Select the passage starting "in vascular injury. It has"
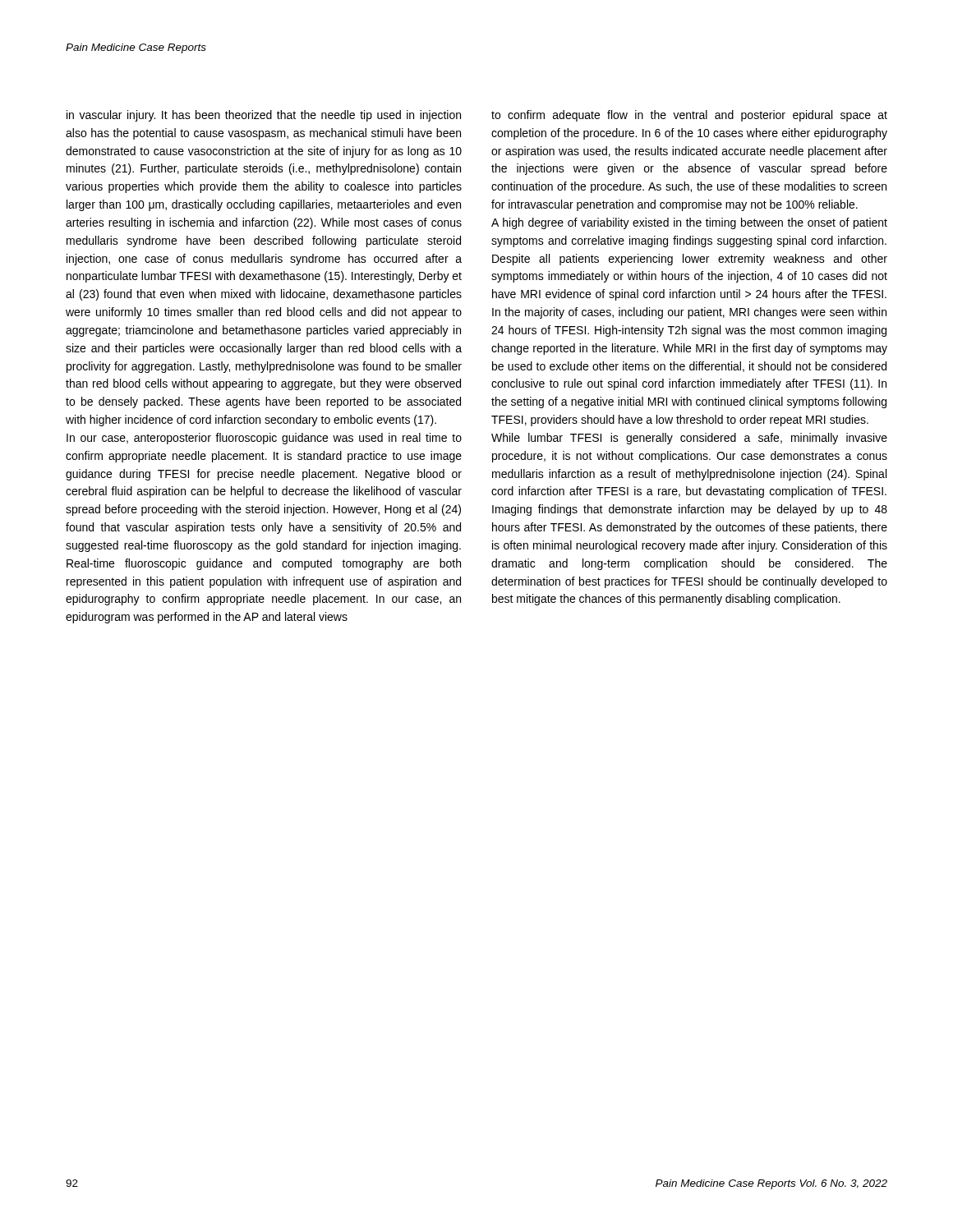This screenshot has width=953, height=1232. pyautogui.click(x=264, y=367)
